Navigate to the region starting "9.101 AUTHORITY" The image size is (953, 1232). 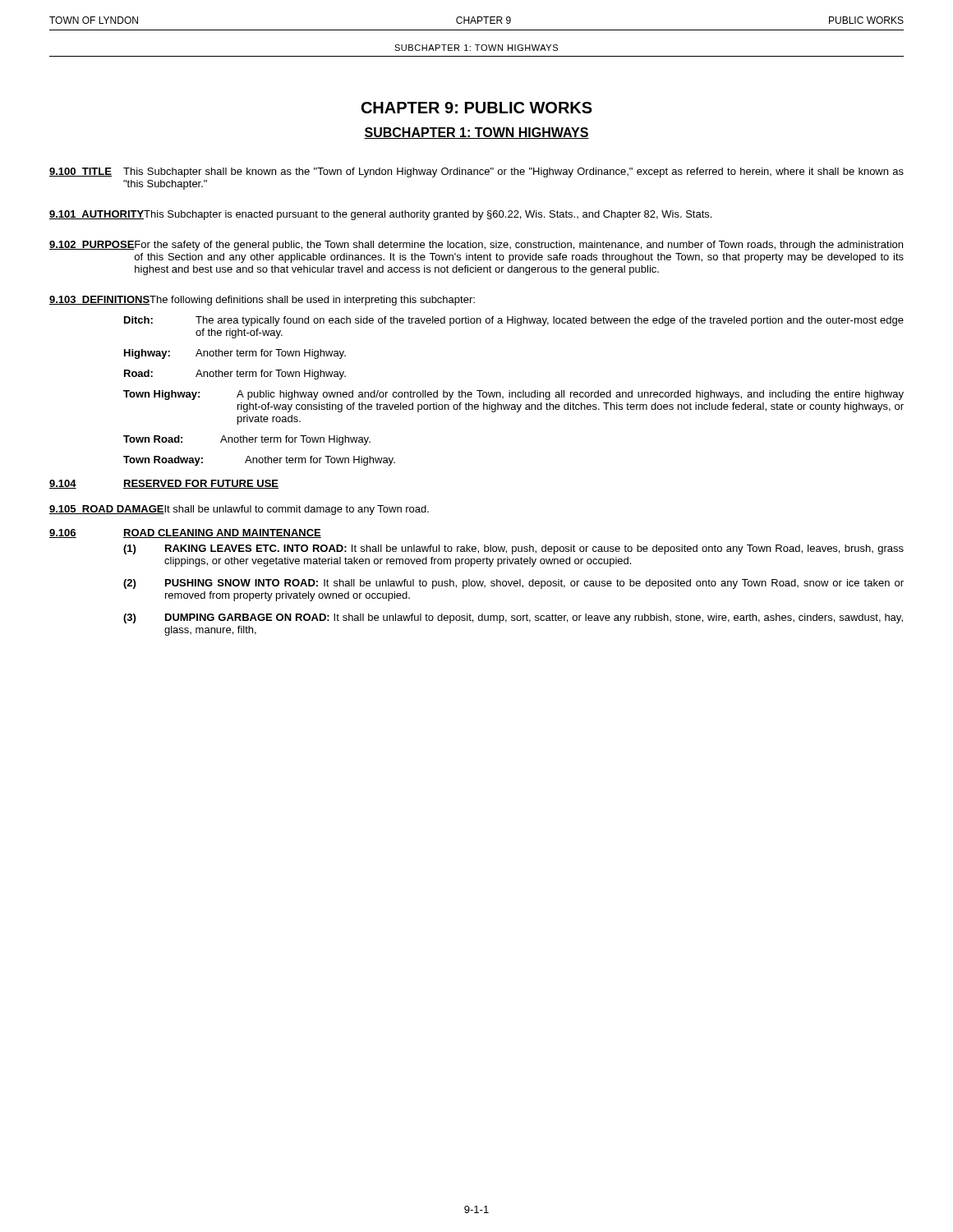click(x=97, y=214)
